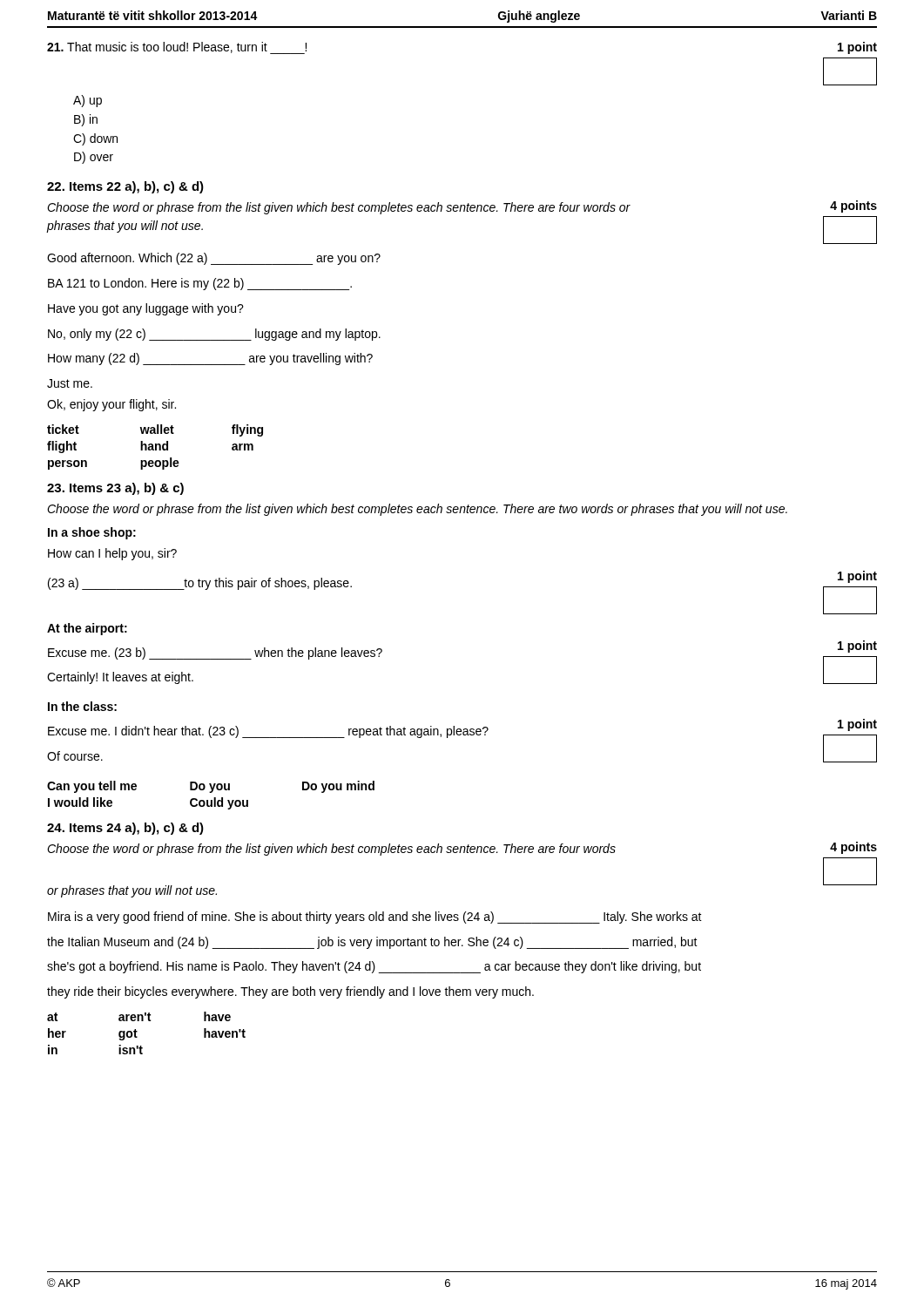Click on the text block starting "(23 a) _______________to try this pair"
Viewport: 924px width, 1307px height.
pos(205,589)
